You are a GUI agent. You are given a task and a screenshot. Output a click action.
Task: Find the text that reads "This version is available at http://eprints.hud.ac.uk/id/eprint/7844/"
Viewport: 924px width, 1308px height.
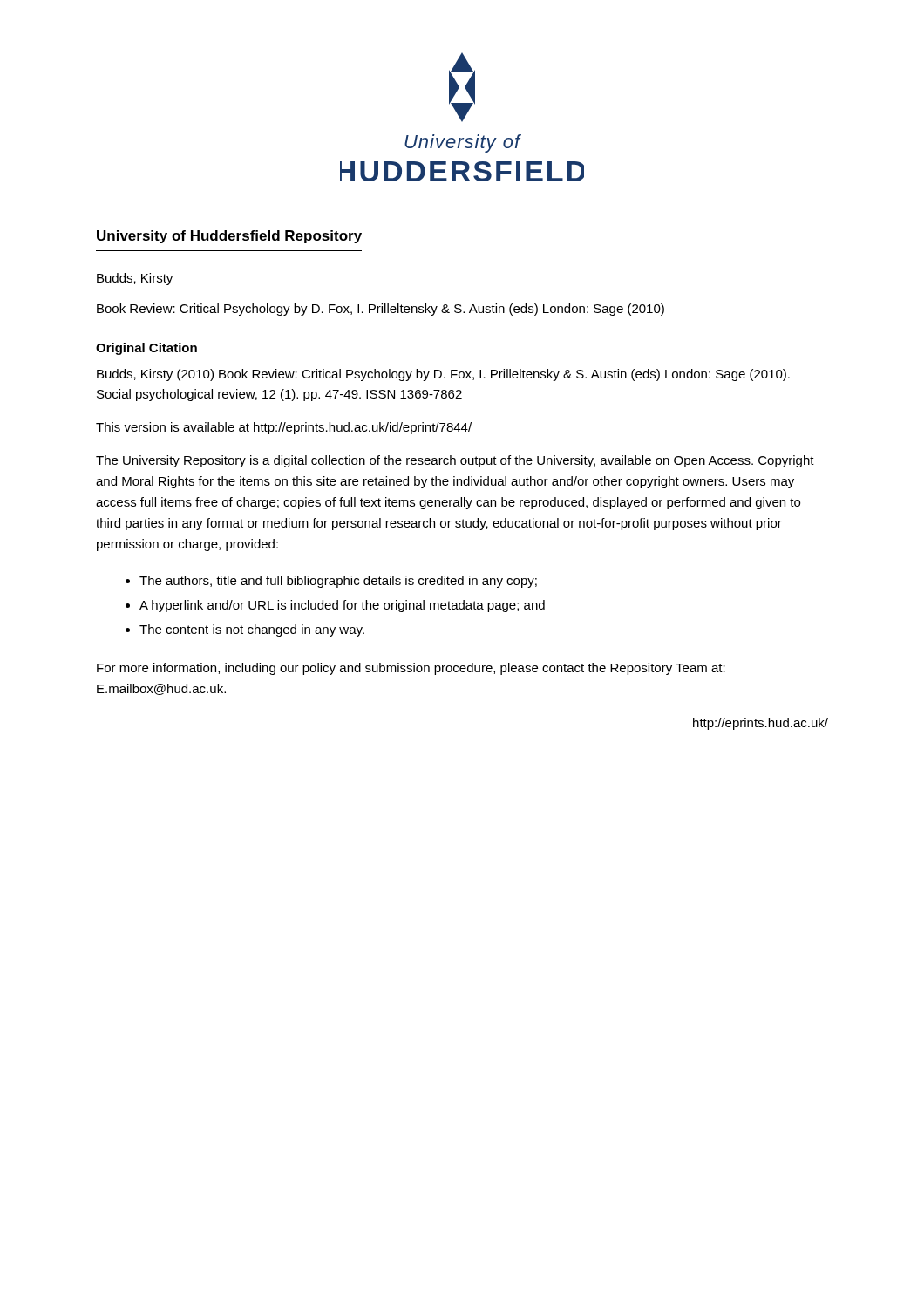[284, 427]
